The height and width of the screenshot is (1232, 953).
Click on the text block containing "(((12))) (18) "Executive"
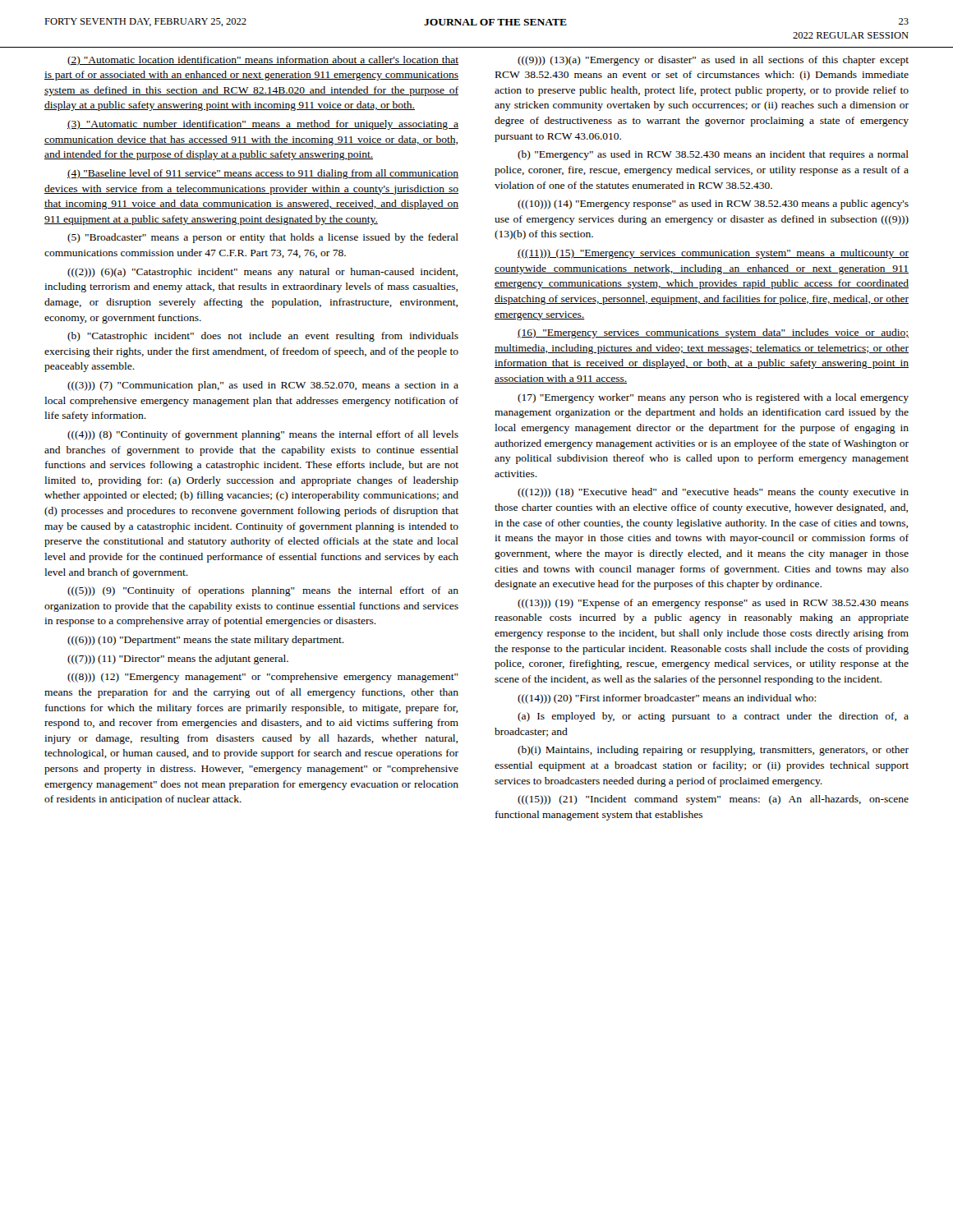click(702, 538)
